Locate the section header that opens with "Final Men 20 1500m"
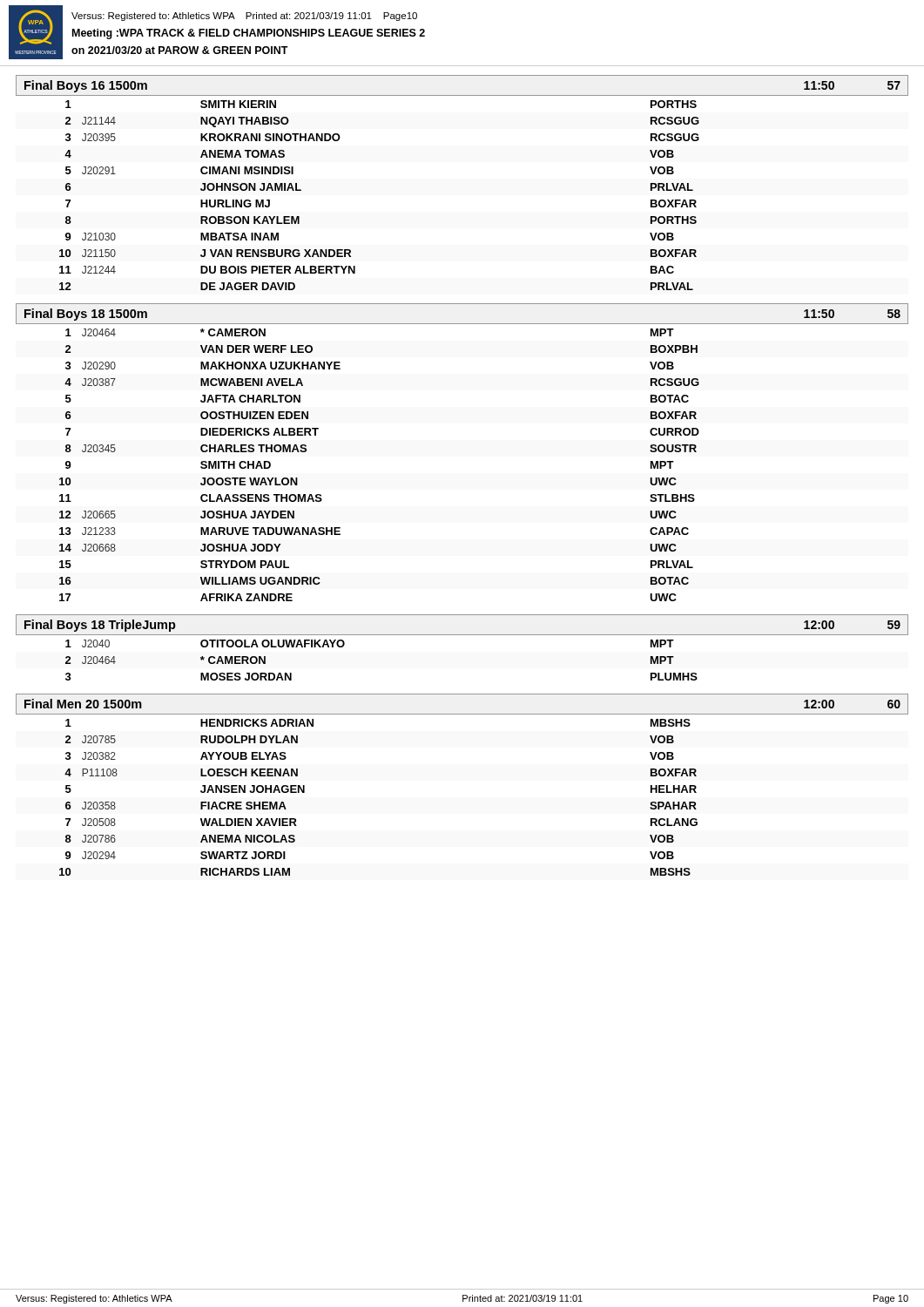924x1307 pixels. 462,704
